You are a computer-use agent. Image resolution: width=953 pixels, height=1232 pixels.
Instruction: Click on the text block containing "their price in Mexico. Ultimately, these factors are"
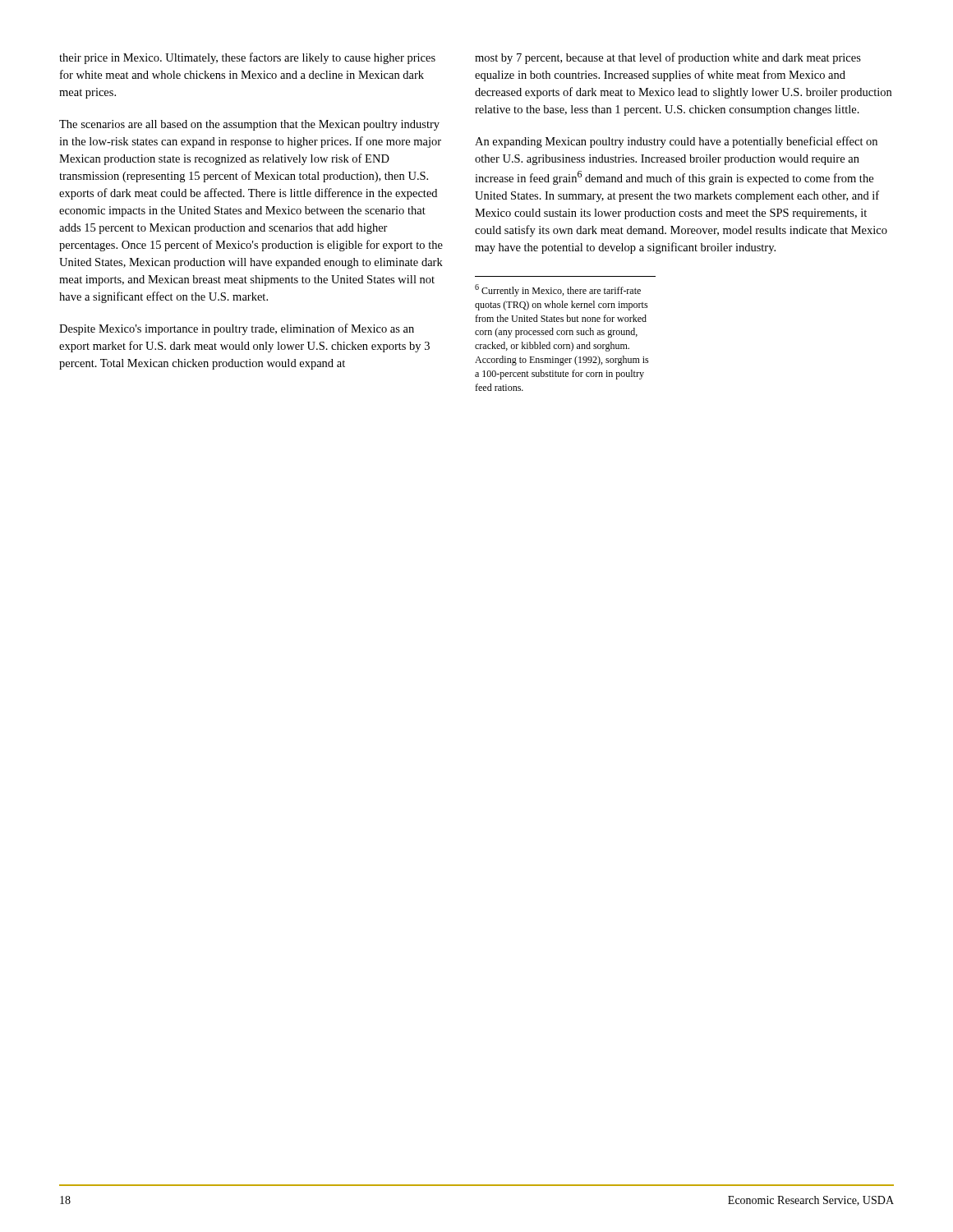tap(247, 75)
